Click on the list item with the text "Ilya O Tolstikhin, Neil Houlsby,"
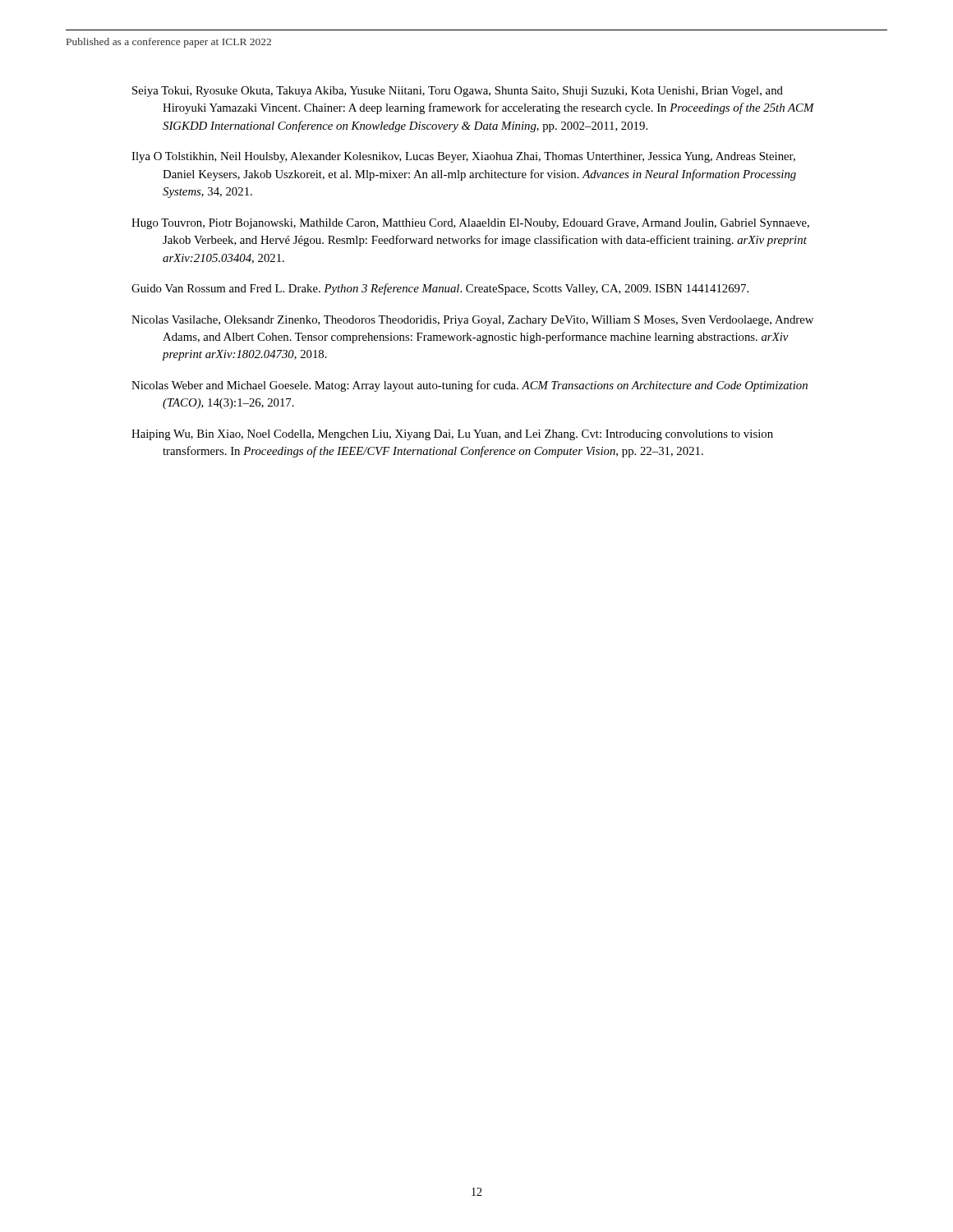The width and height of the screenshot is (953, 1232). point(464,174)
